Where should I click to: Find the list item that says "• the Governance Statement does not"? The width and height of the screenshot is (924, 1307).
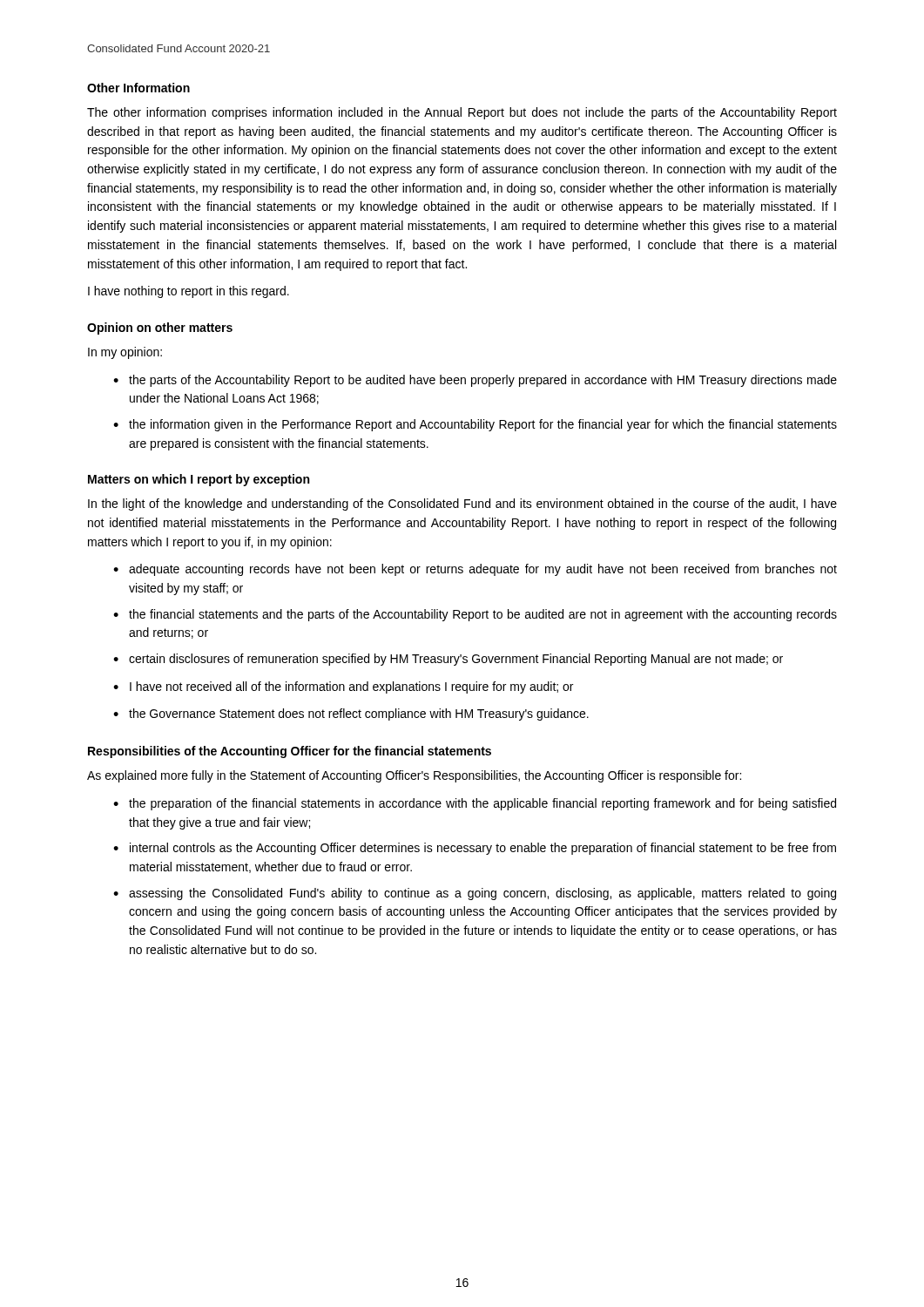pos(475,715)
